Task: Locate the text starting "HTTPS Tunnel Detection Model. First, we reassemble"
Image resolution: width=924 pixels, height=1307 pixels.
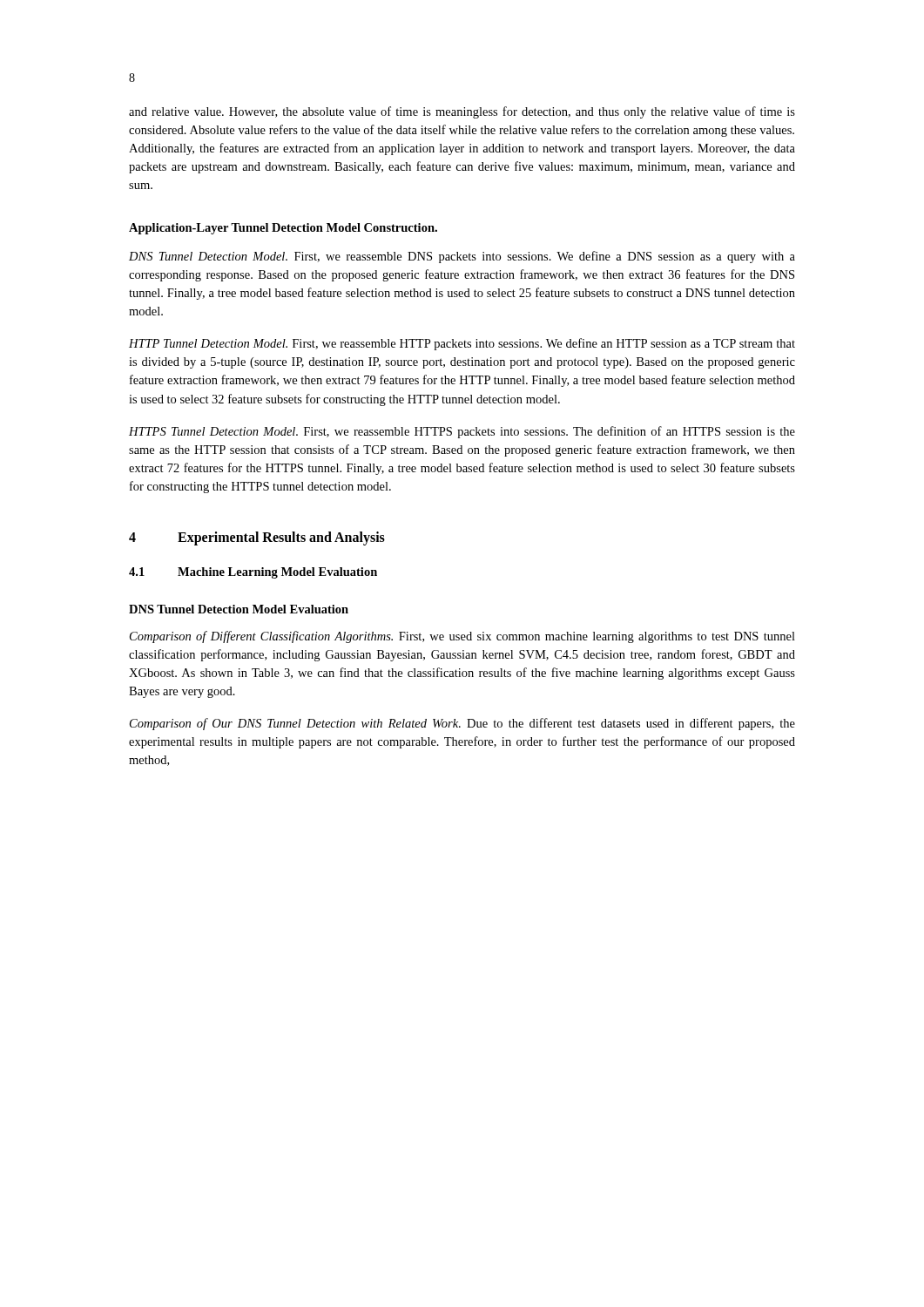Action: (x=462, y=459)
